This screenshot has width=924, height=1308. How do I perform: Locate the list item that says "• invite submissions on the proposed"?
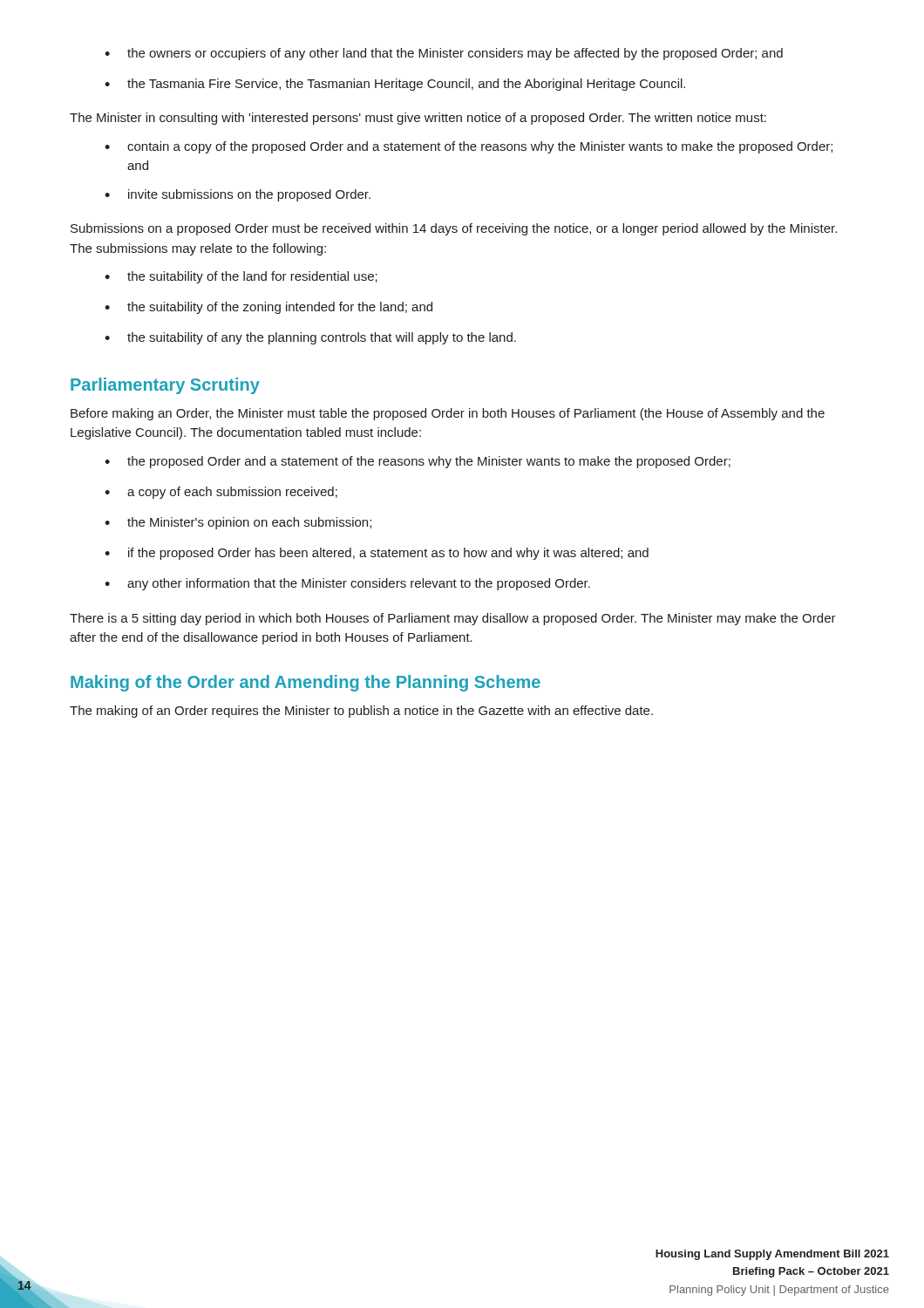pyautogui.click(x=238, y=195)
